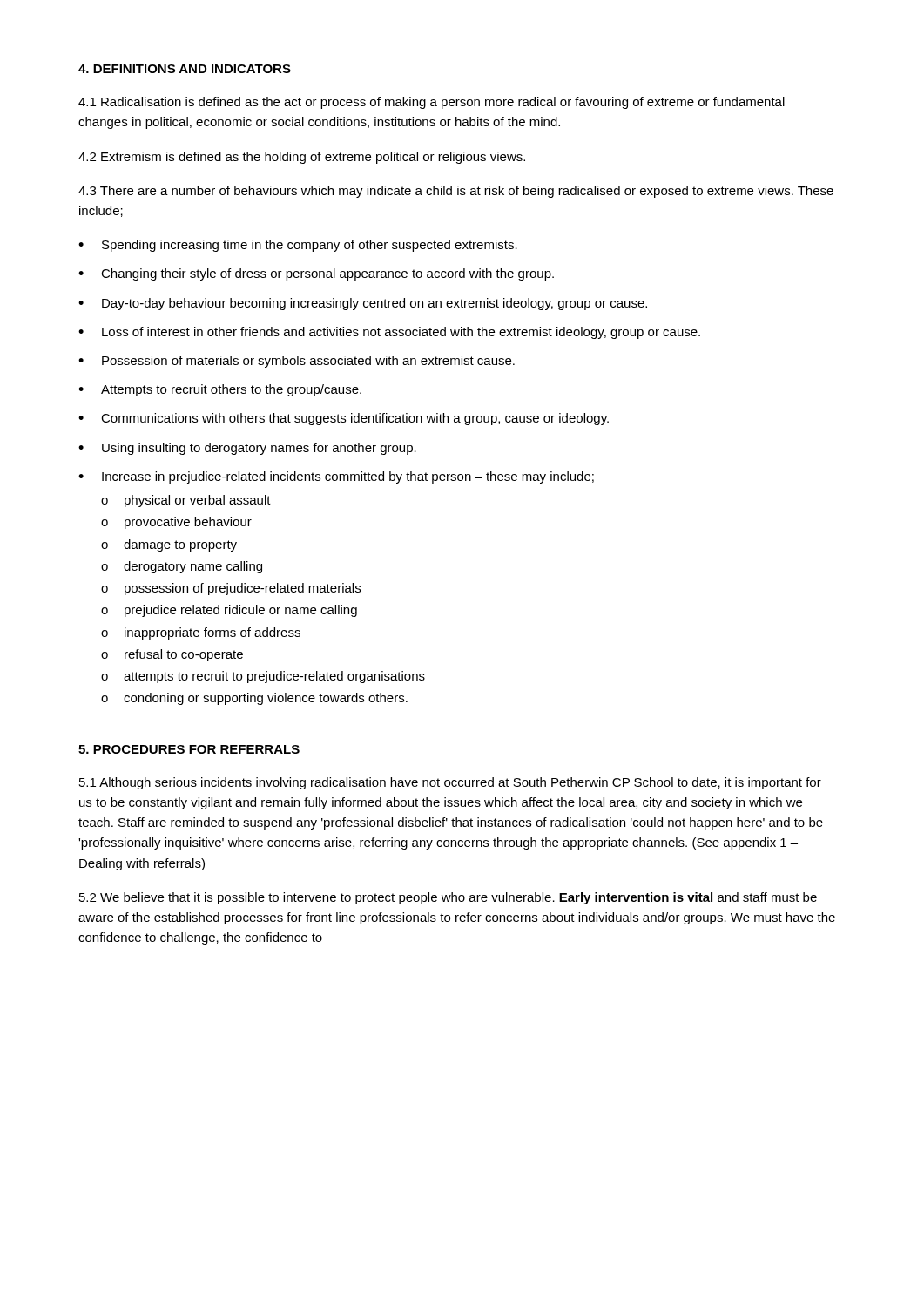The height and width of the screenshot is (1307, 924).
Task: Click on the section header with the text "4. DEFINITIONS AND INDICATORS"
Action: tap(185, 68)
